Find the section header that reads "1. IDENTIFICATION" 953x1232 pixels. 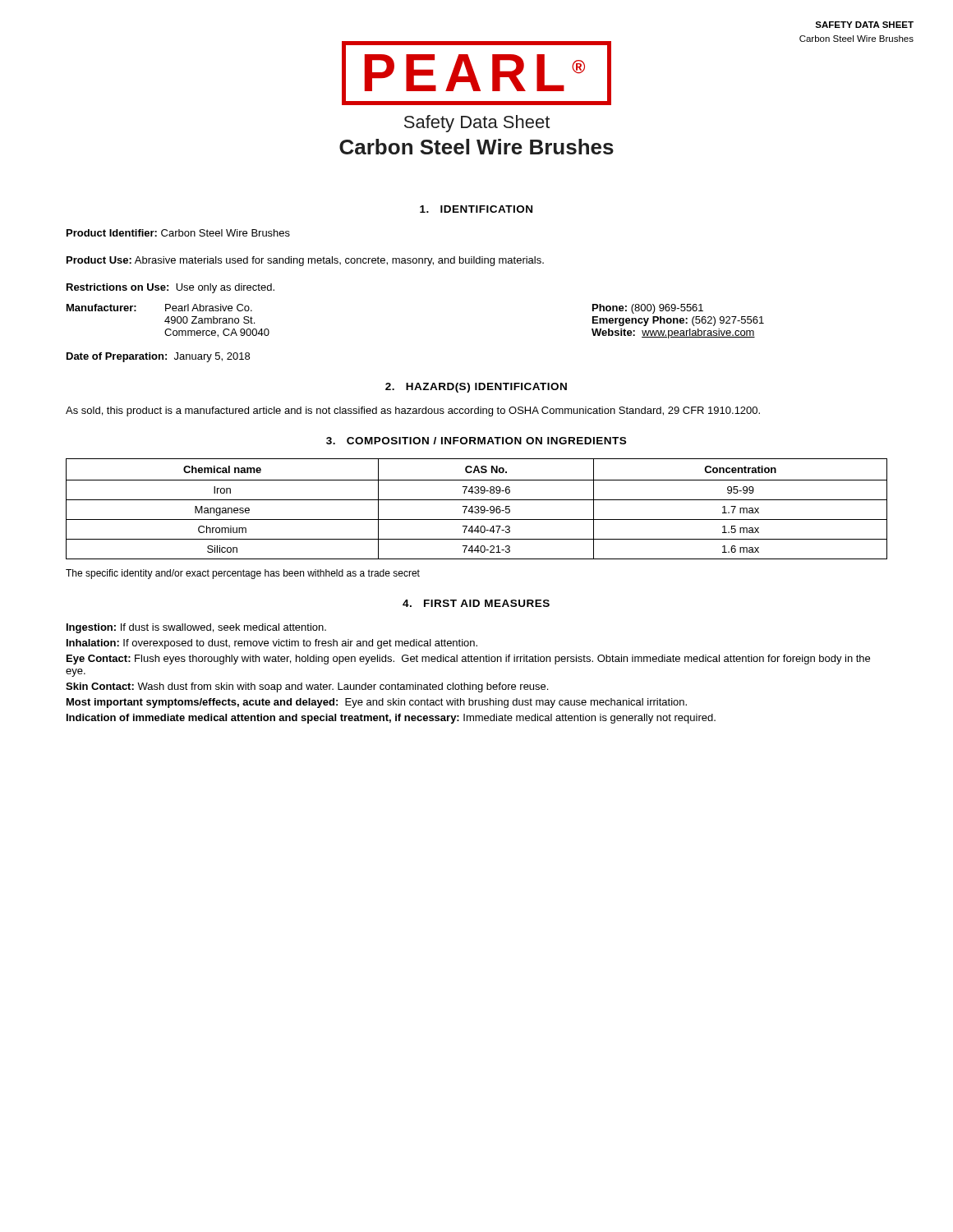pyautogui.click(x=476, y=209)
